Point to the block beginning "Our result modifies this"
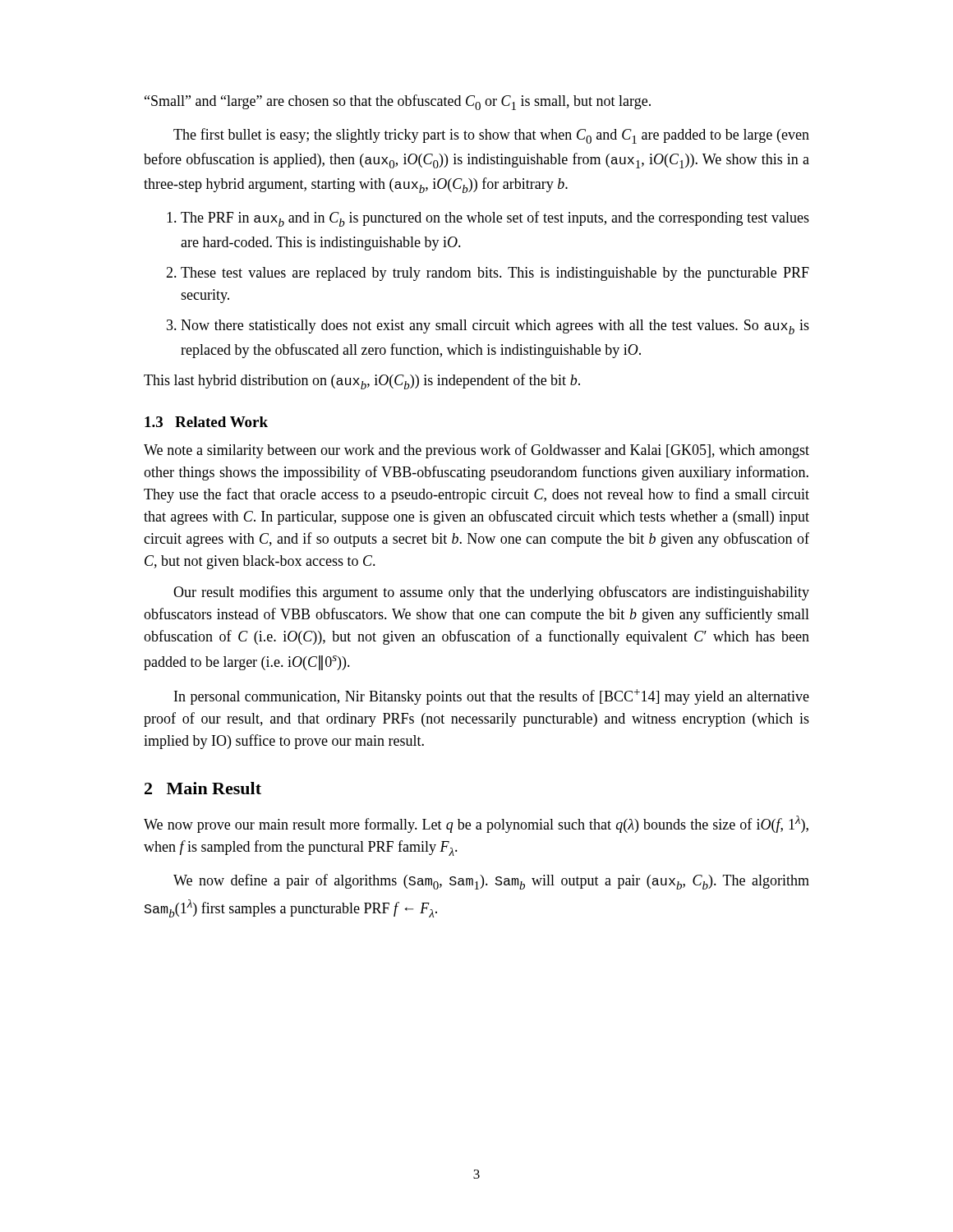 pyautogui.click(x=476, y=627)
